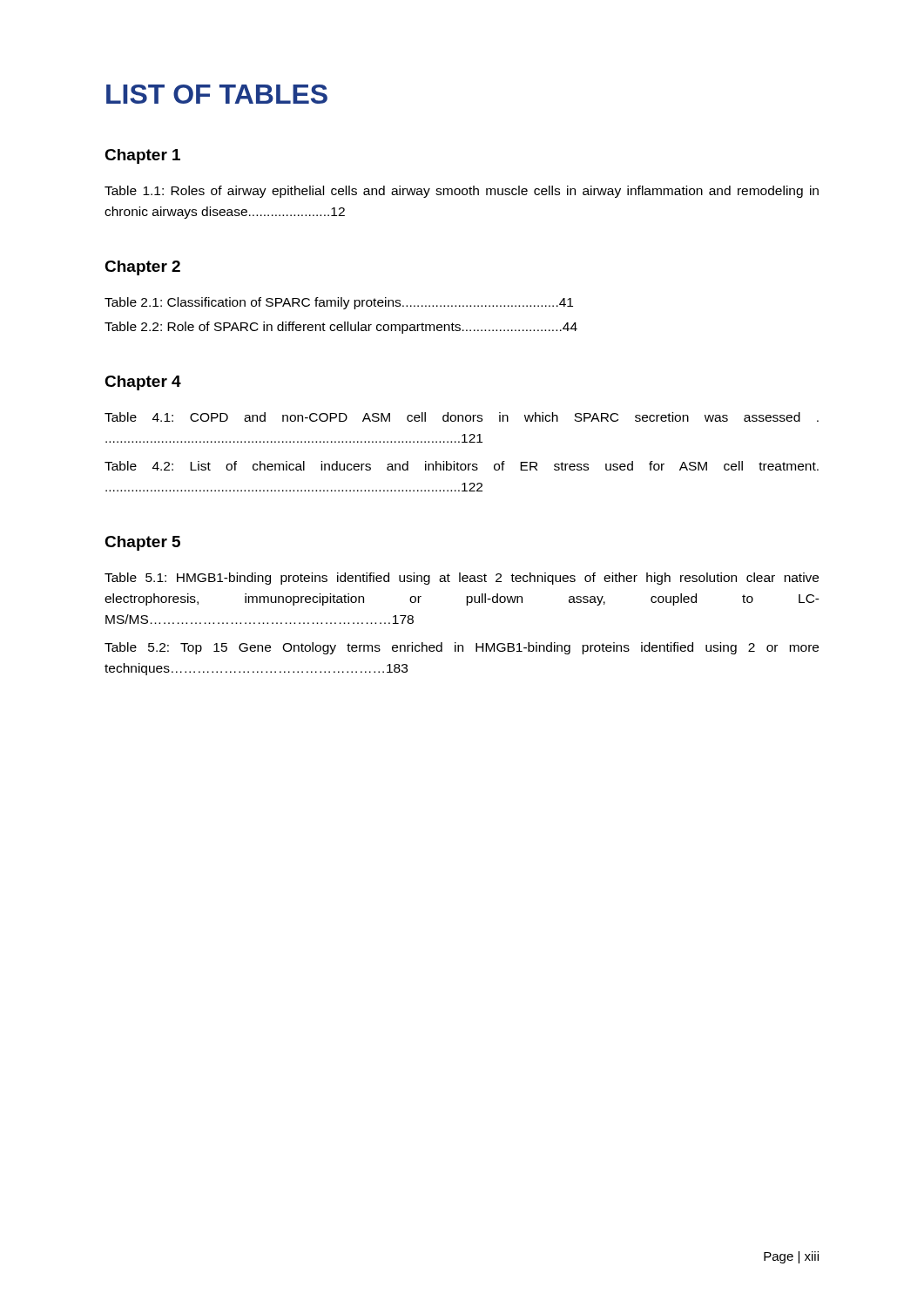Navigate to the region starting "Table 5.1: HMGB1-binding proteins"
This screenshot has width=924, height=1307.
462,598
